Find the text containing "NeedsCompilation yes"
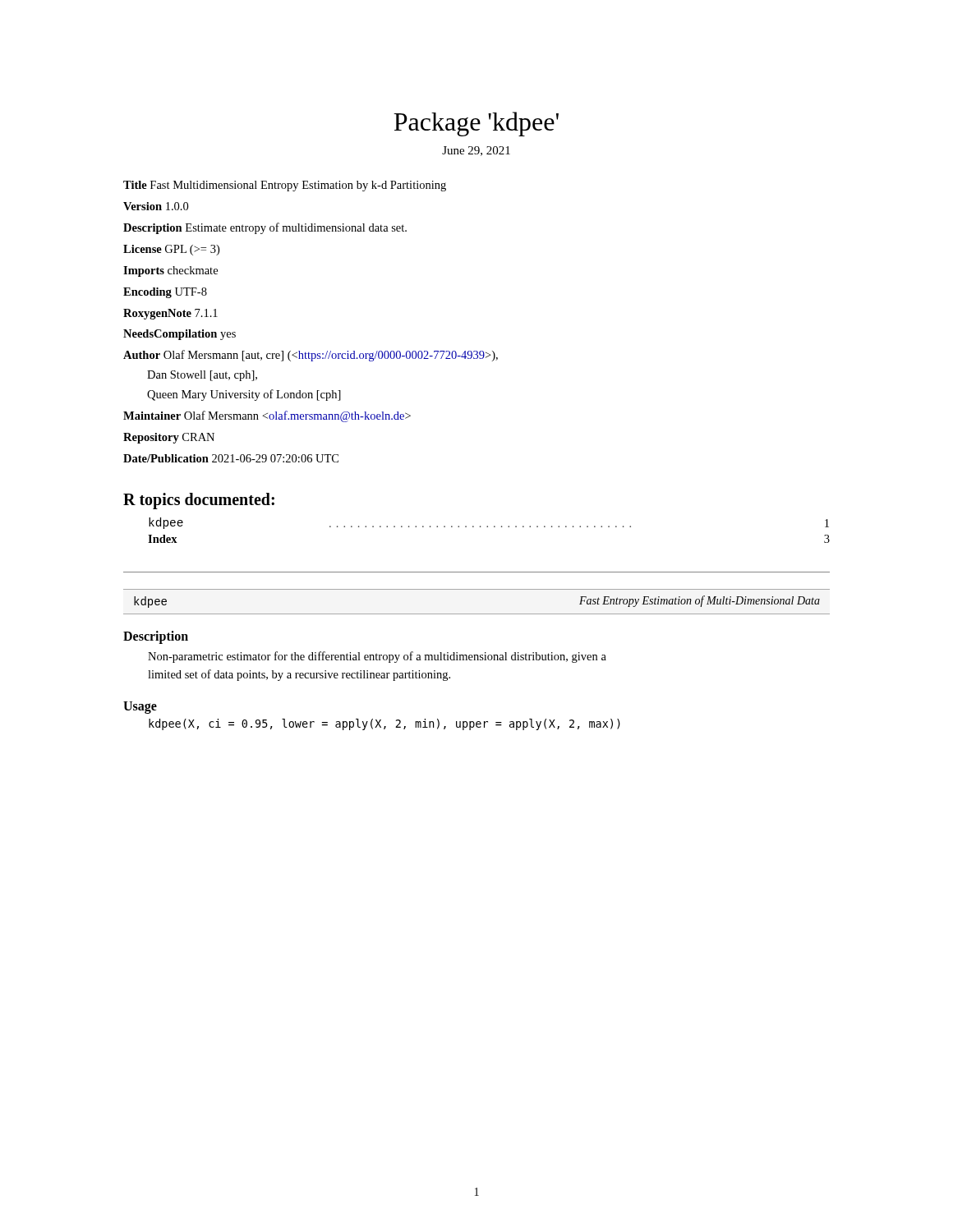This screenshot has width=953, height=1232. pos(180,334)
